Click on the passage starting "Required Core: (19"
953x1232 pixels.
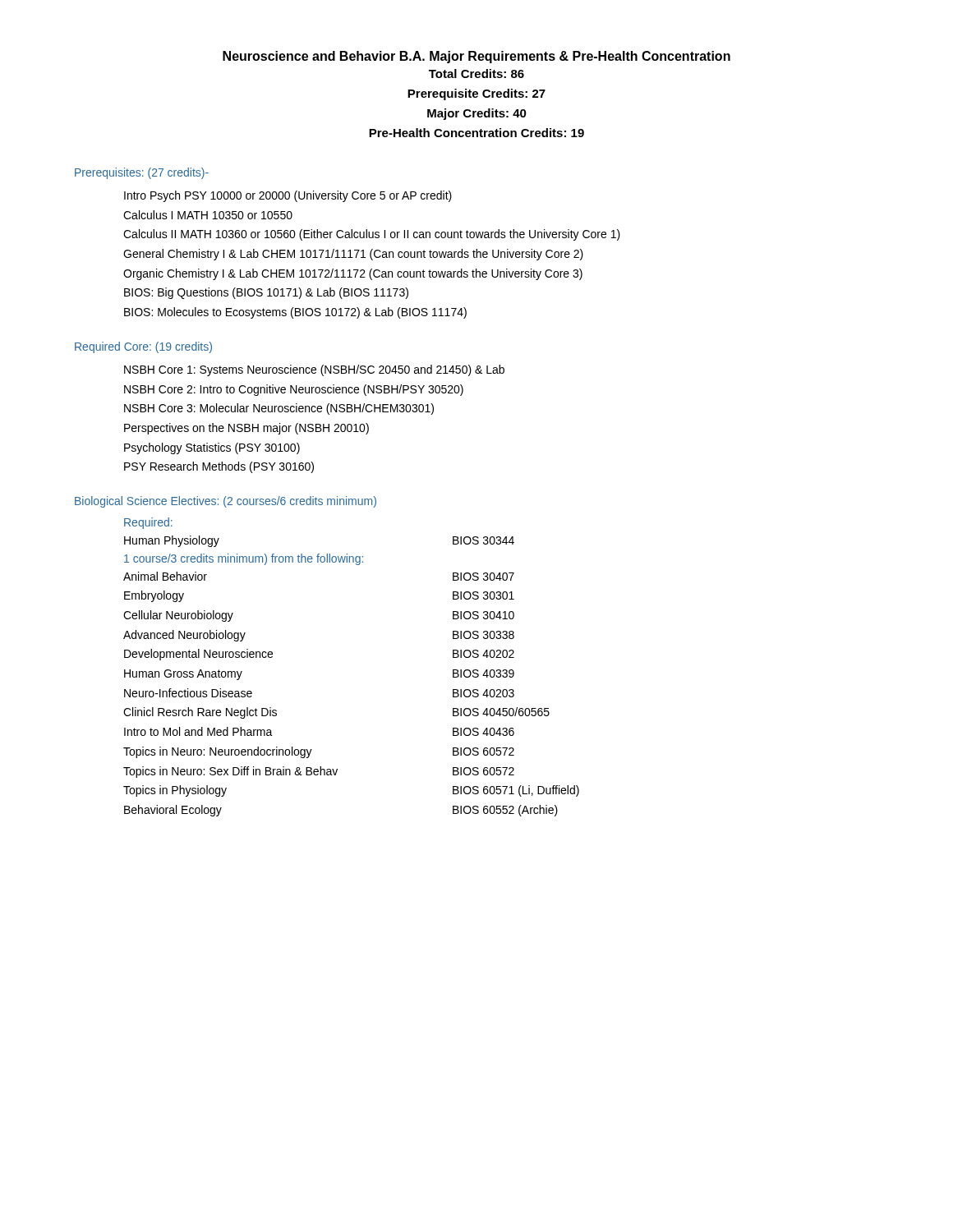[143, 346]
